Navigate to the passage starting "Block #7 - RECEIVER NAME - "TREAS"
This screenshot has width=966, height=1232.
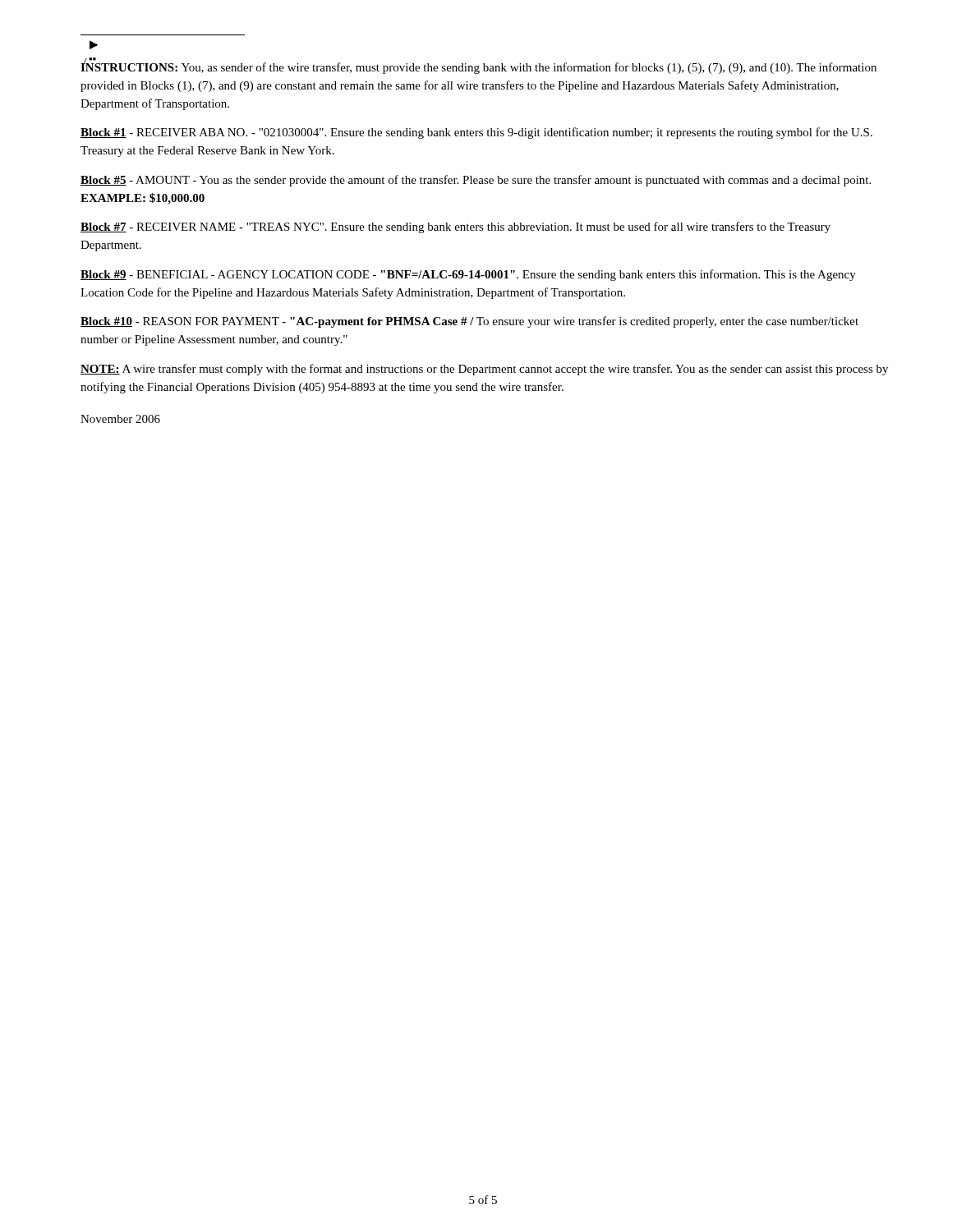coord(456,236)
